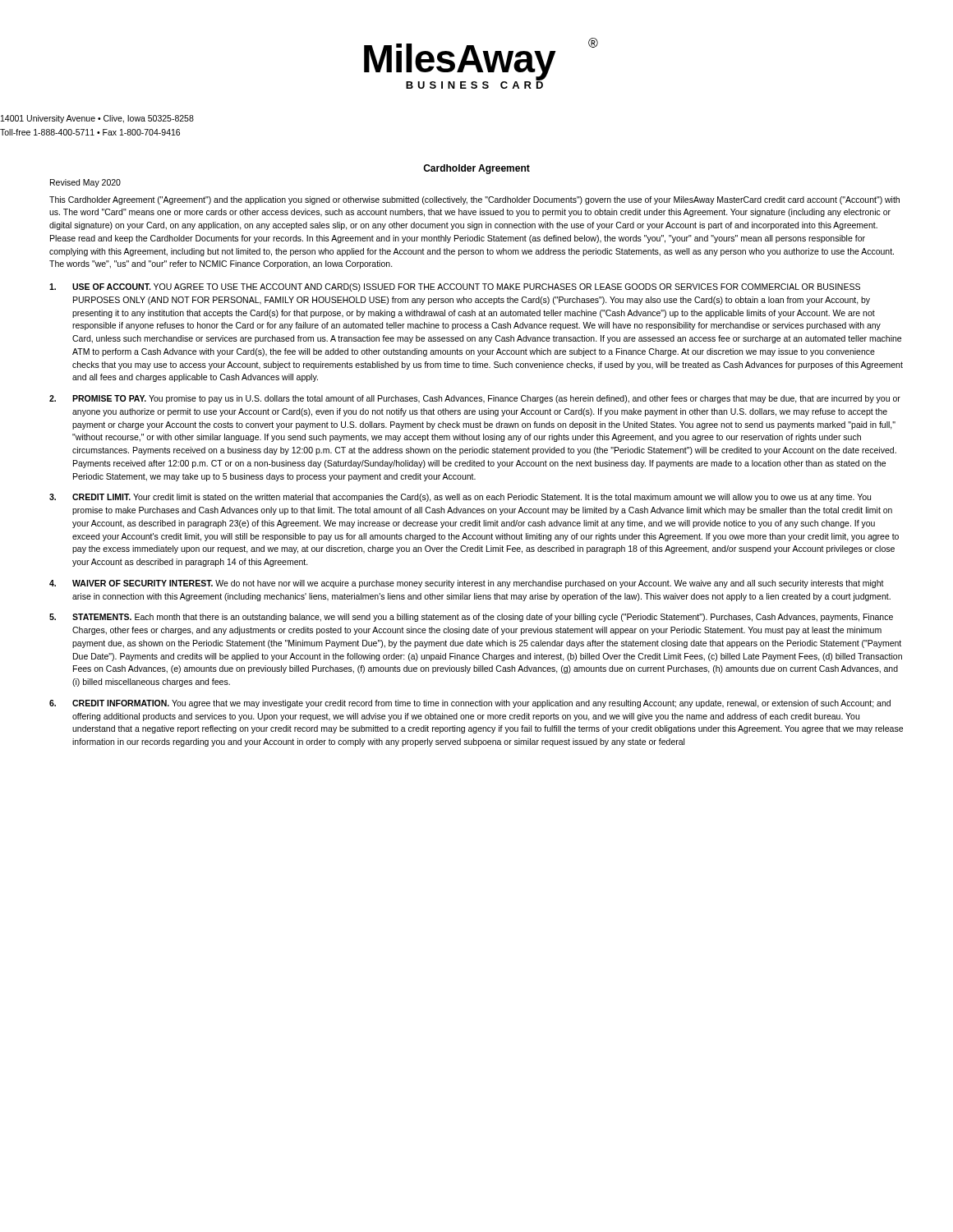Select the text block starting "6. CREDIT INFORMATION. You agree that"

coord(476,722)
